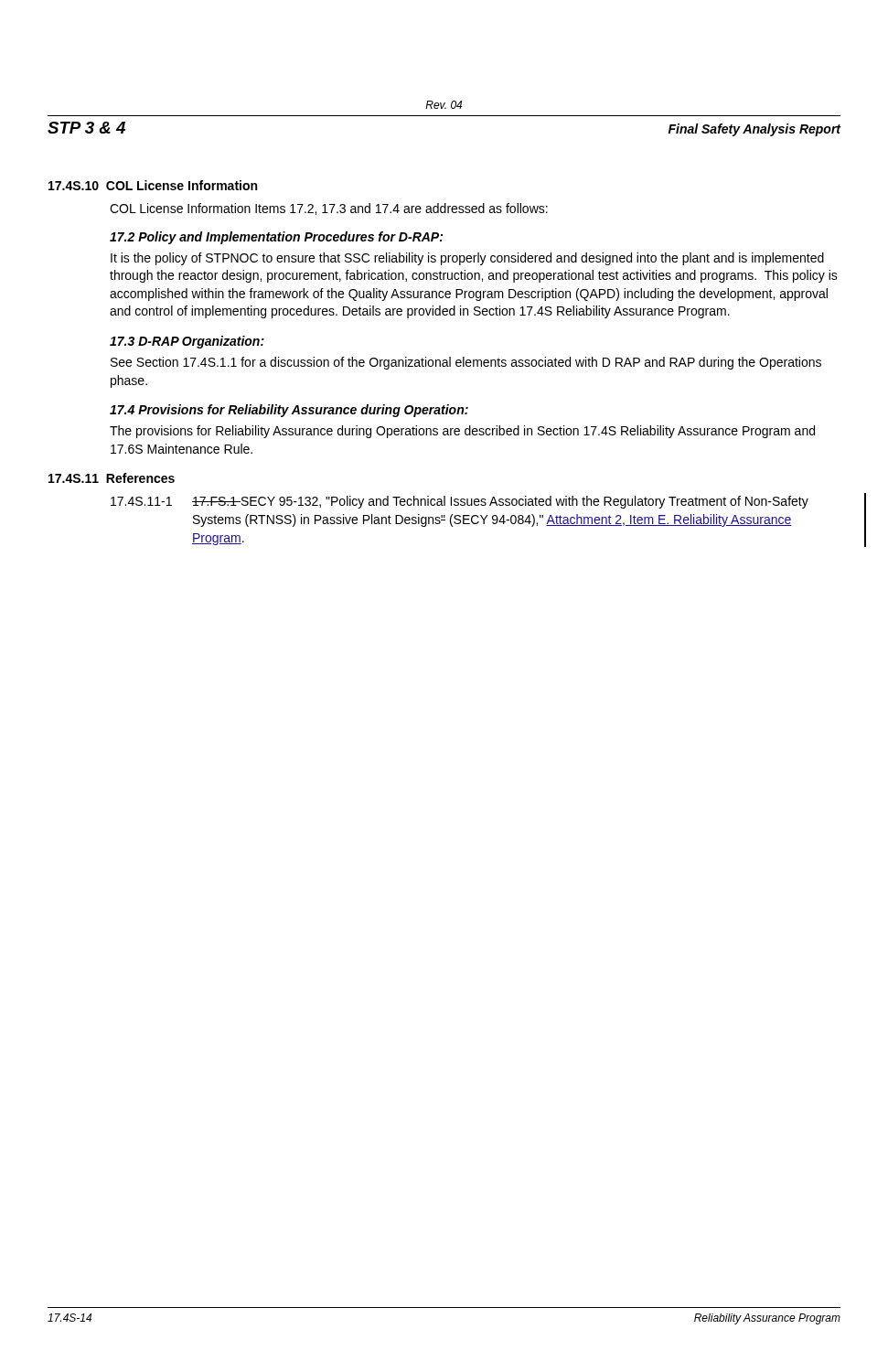
Task: Find "17.4S.11 References" on this page
Action: click(x=111, y=479)
